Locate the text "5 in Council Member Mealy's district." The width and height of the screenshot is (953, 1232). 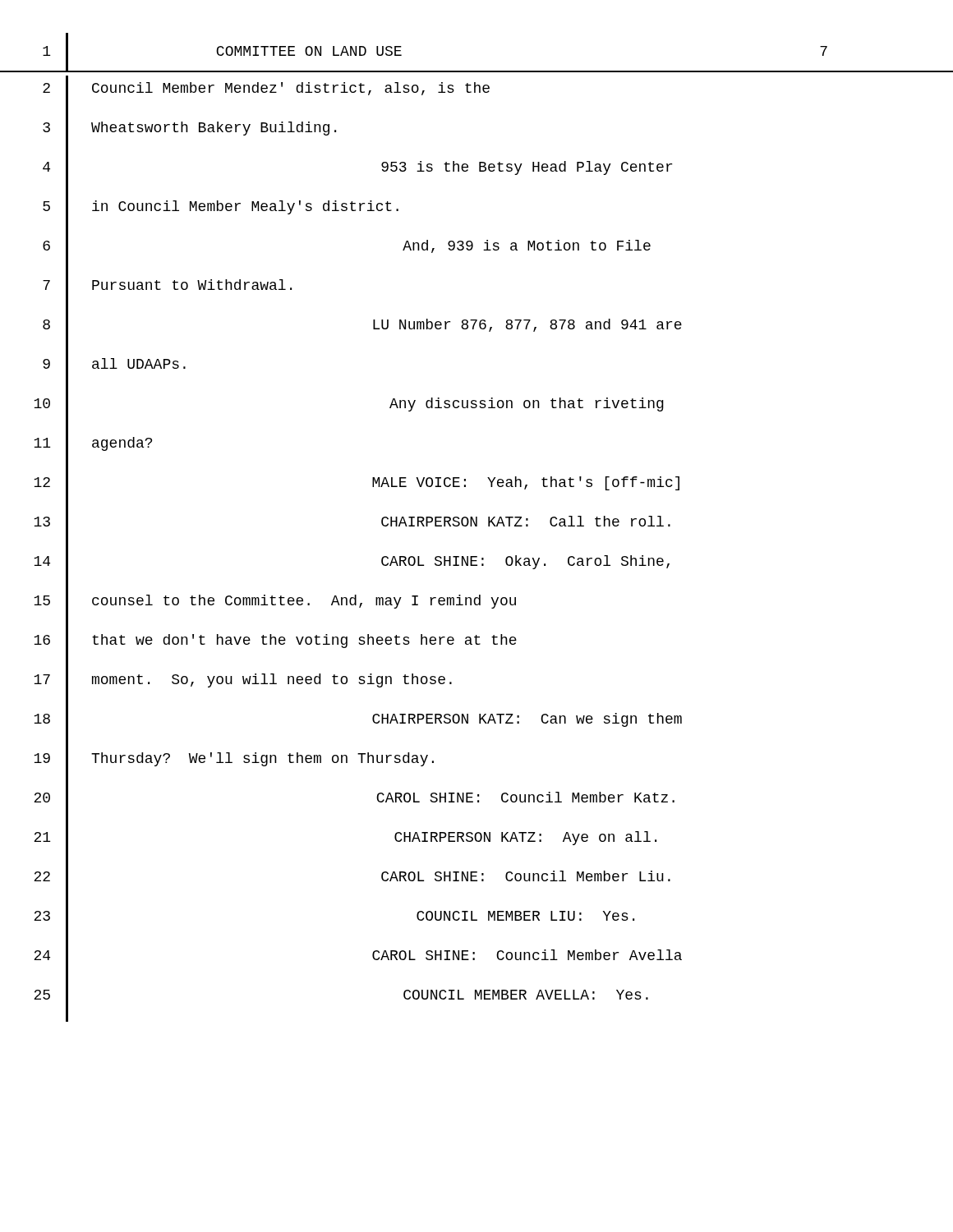coord(221,213)
